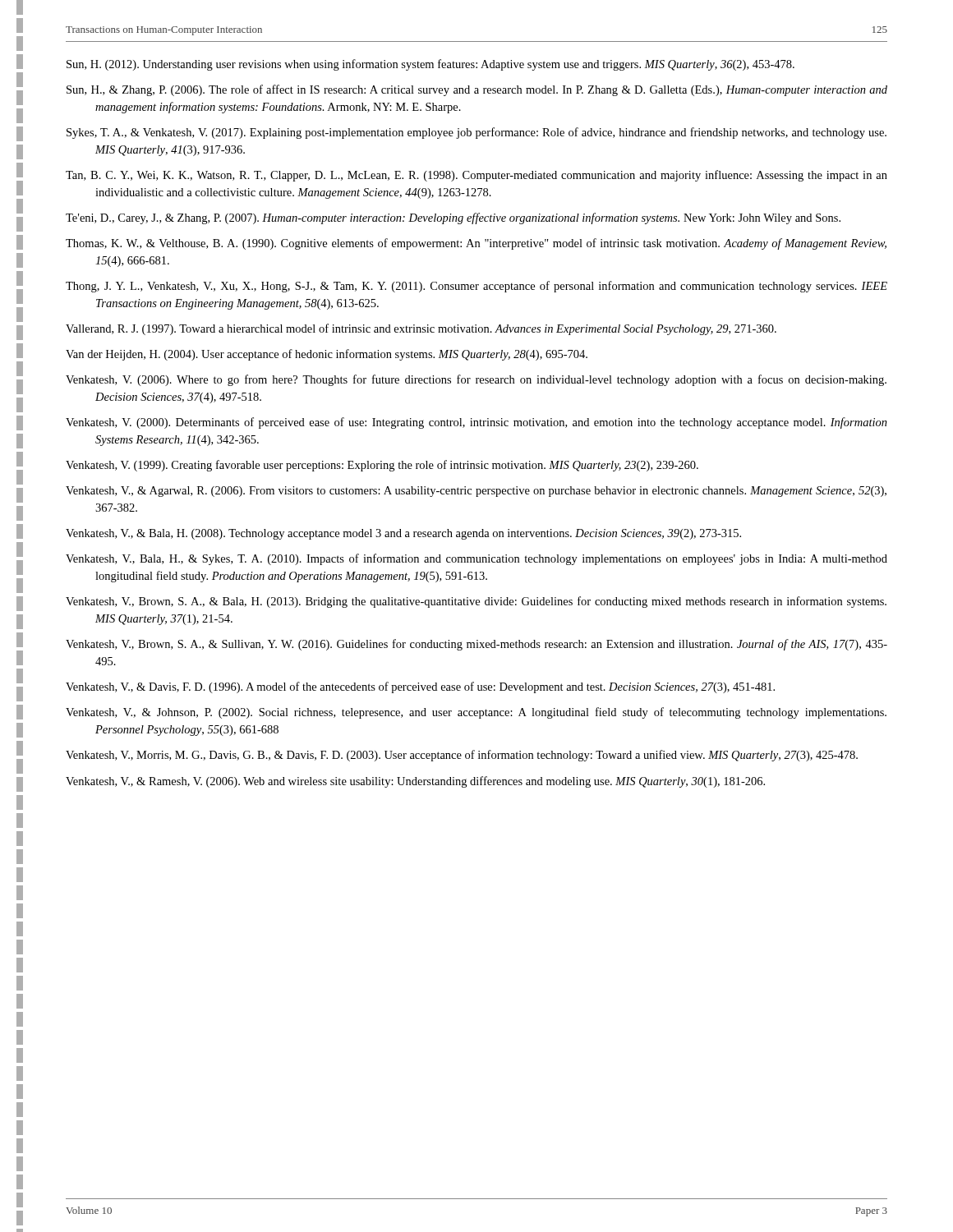
Task: Find the list item containing "Sun, H., & Zhang, P. (2006). The"
Action: 476,98
